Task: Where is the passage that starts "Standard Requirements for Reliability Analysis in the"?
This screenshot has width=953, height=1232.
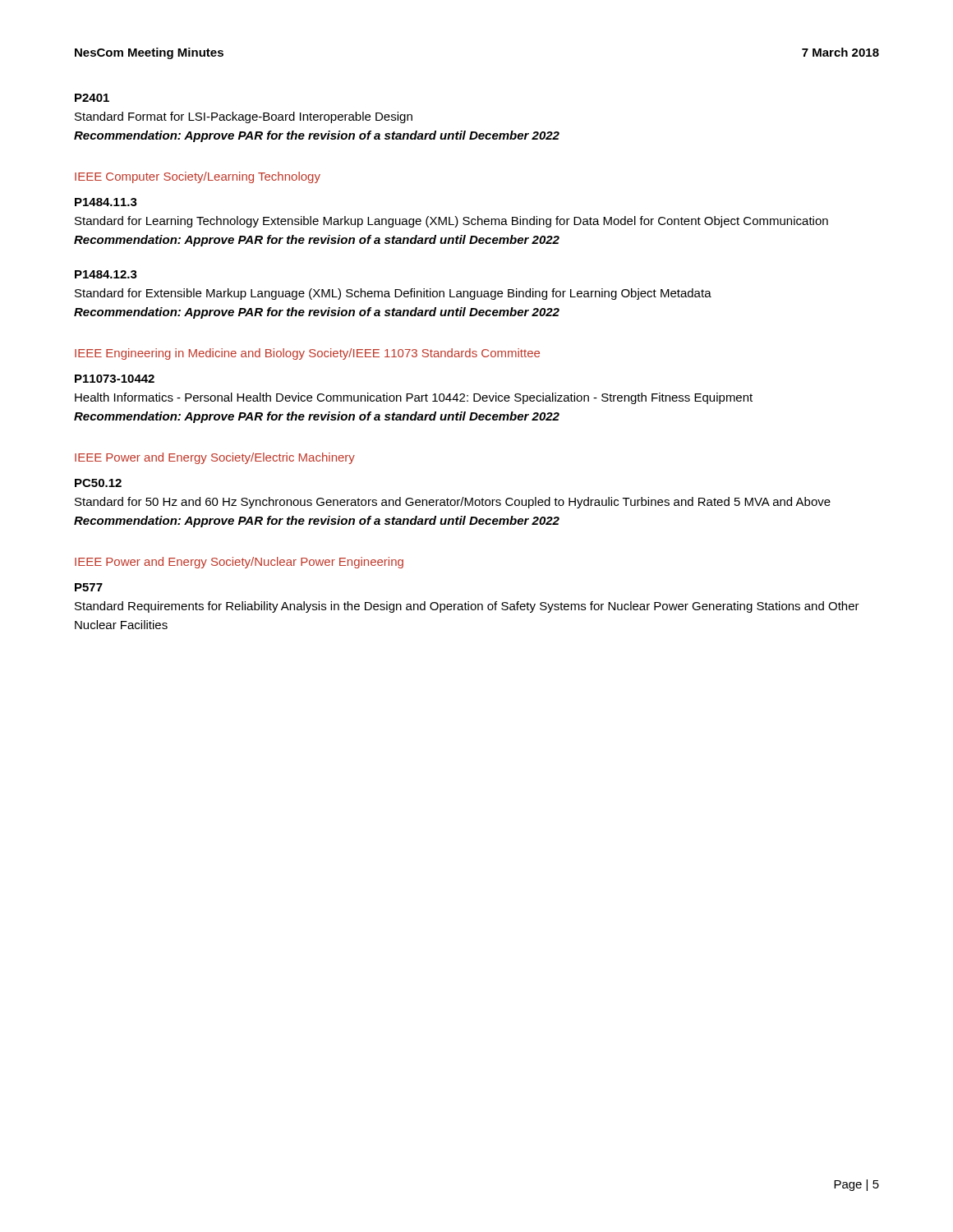Action: coord(466,615)
